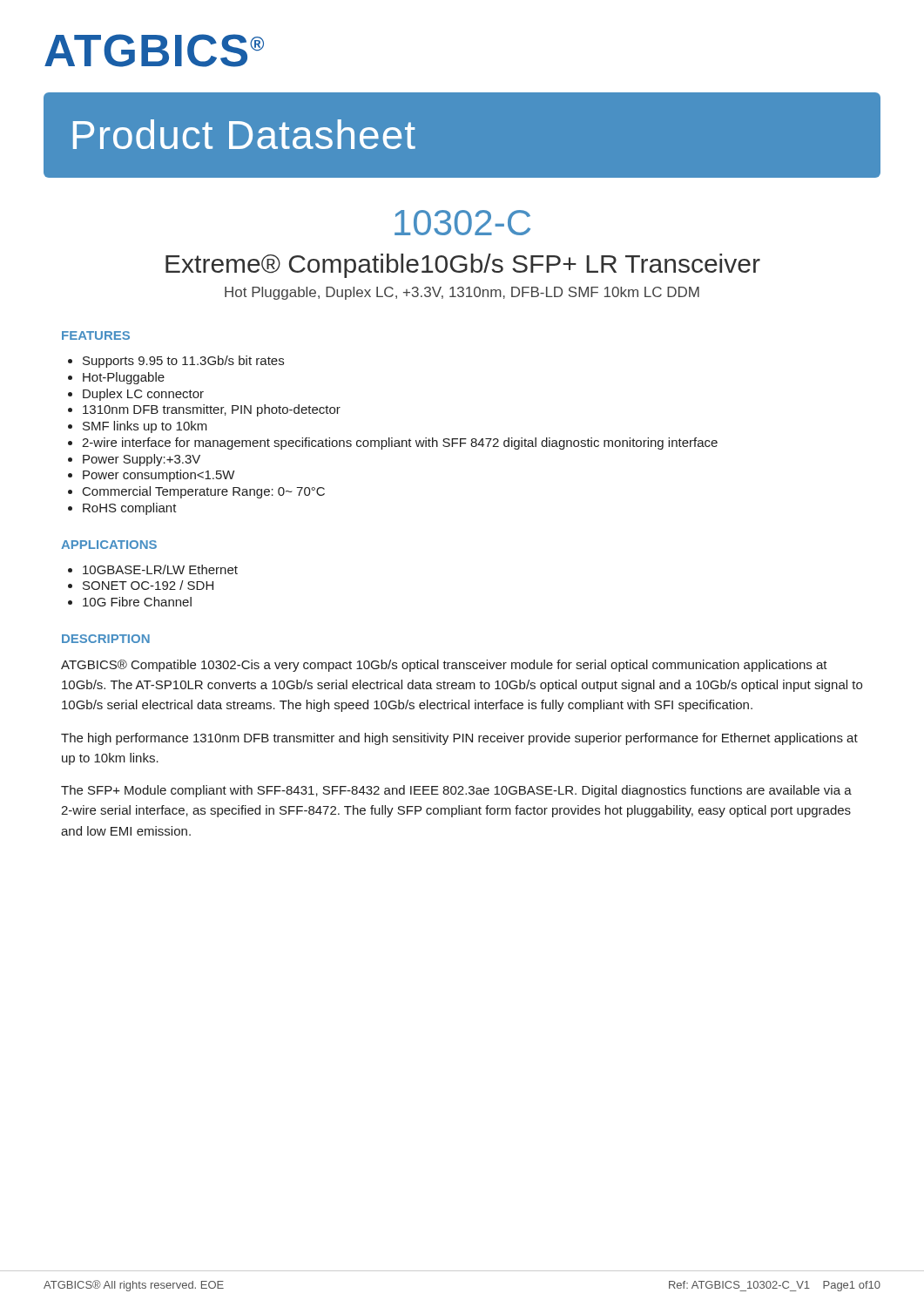Select the passage starting "Commercial Temperature Range:"
924x1307 pixels.
click(196, 492)
